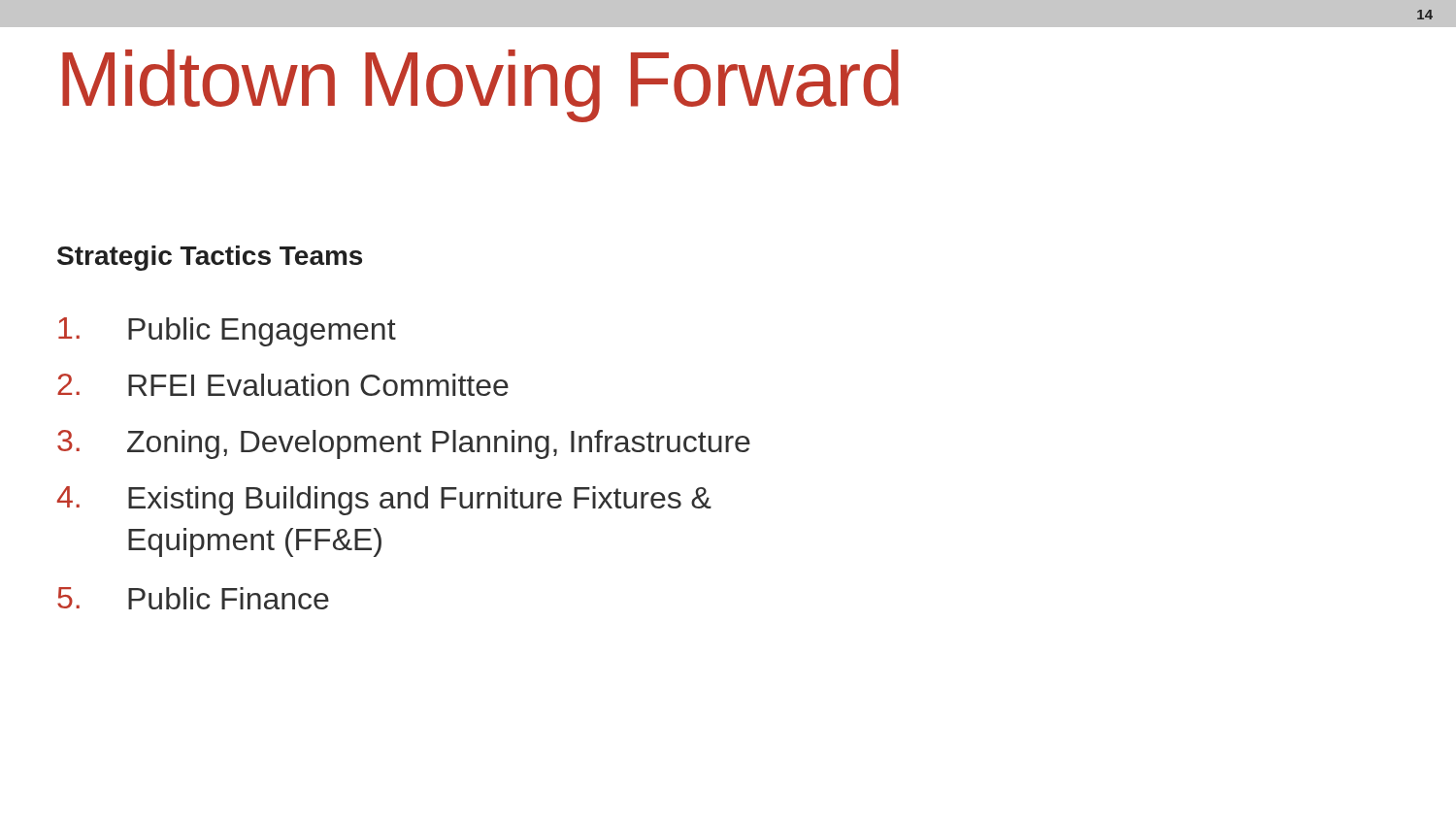
Task: Click the title
Action: point(728,80)
